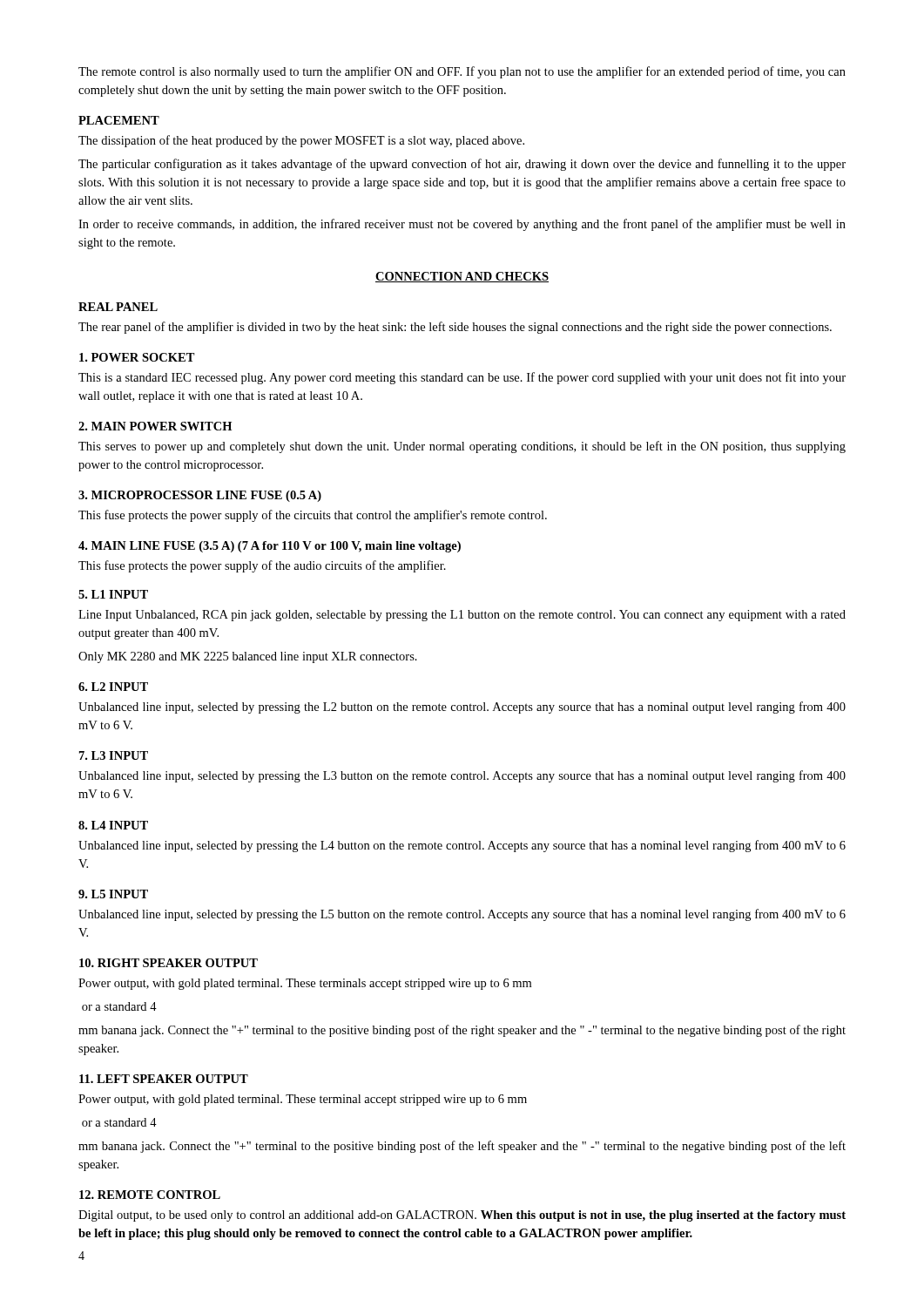Point to the block starting "The remote control is also"

click(462, 81)
